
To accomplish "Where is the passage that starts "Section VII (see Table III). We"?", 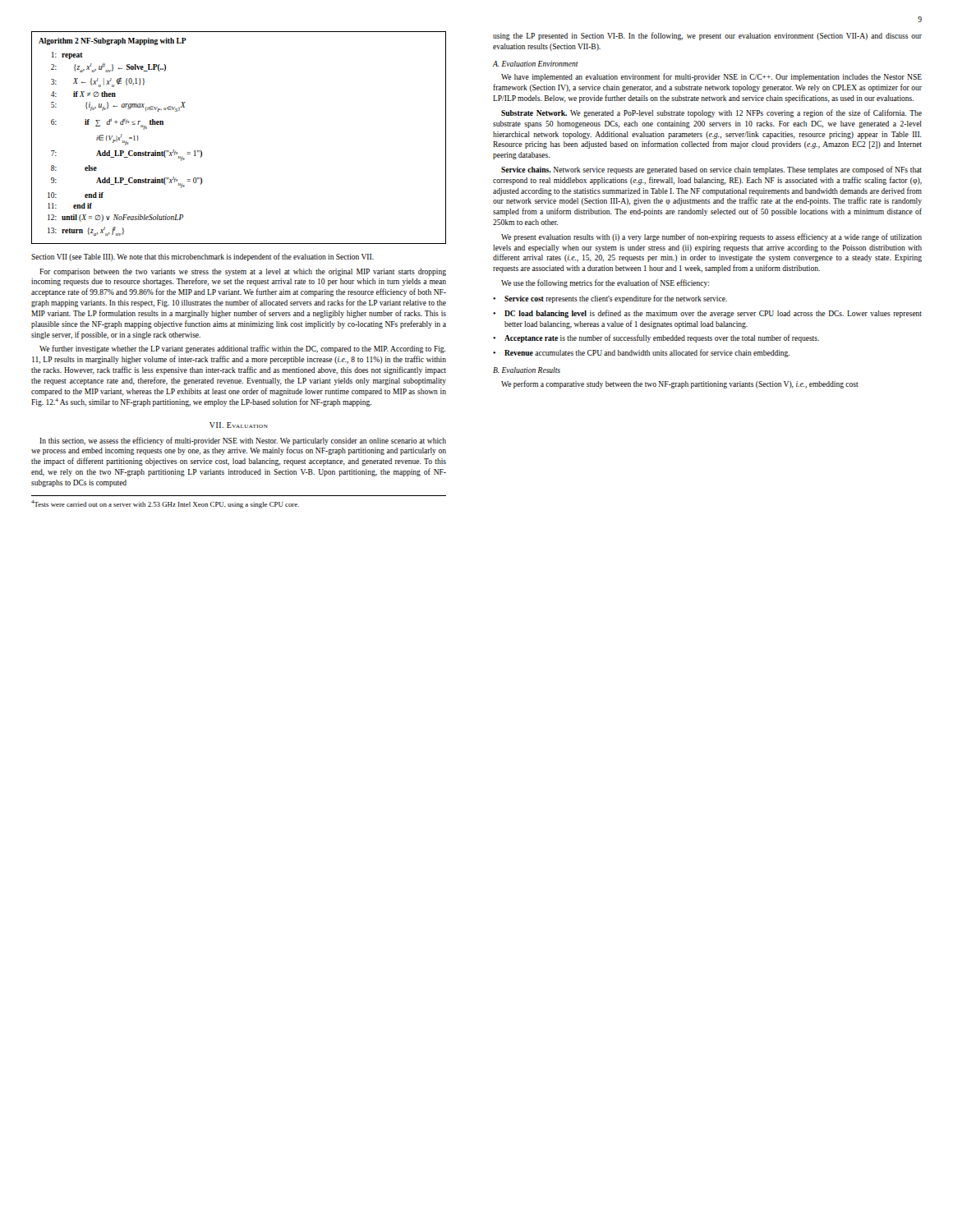I will [x=239, y=257].
